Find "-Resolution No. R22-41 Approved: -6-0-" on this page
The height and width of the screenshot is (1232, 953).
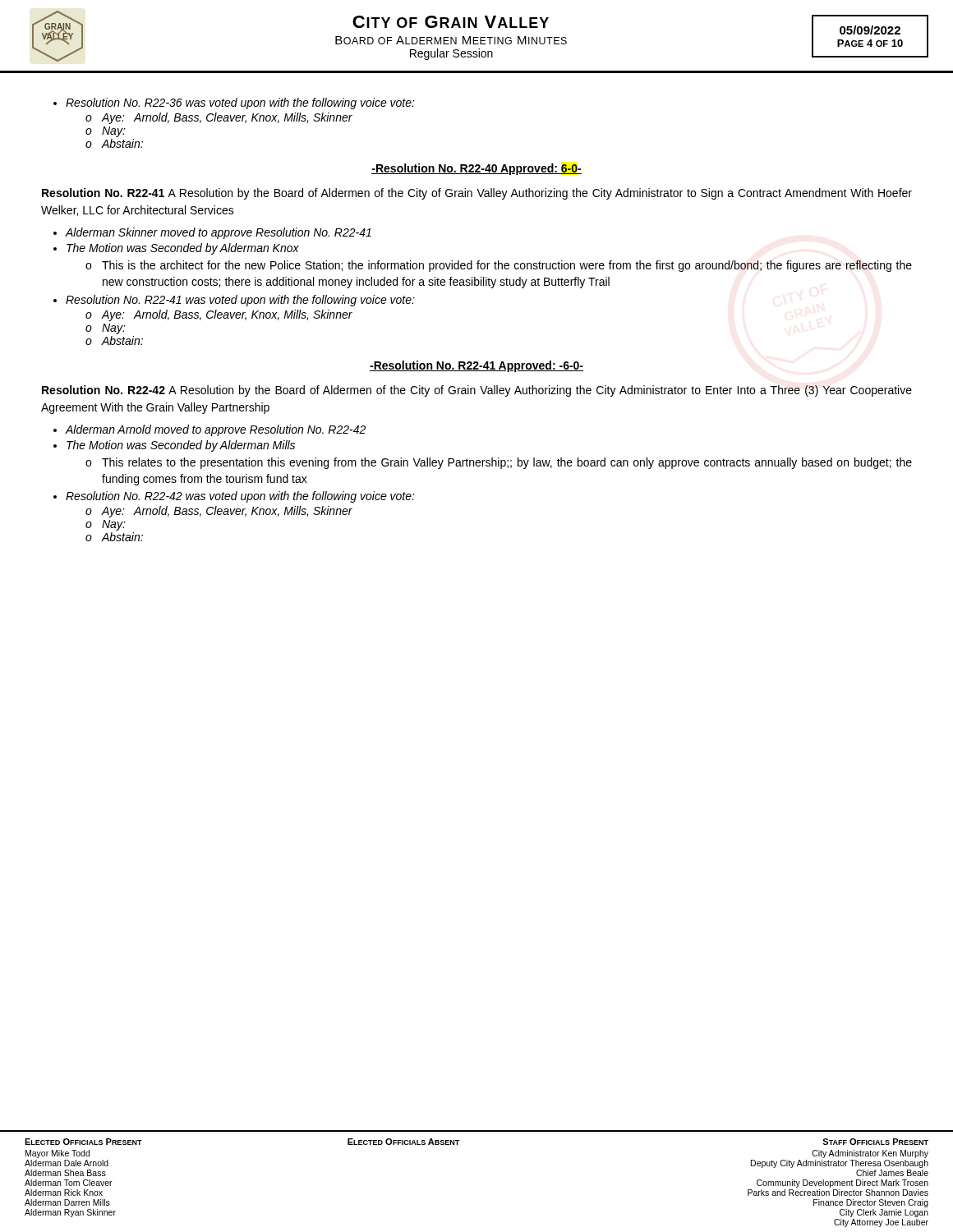(x=476, y=365)
